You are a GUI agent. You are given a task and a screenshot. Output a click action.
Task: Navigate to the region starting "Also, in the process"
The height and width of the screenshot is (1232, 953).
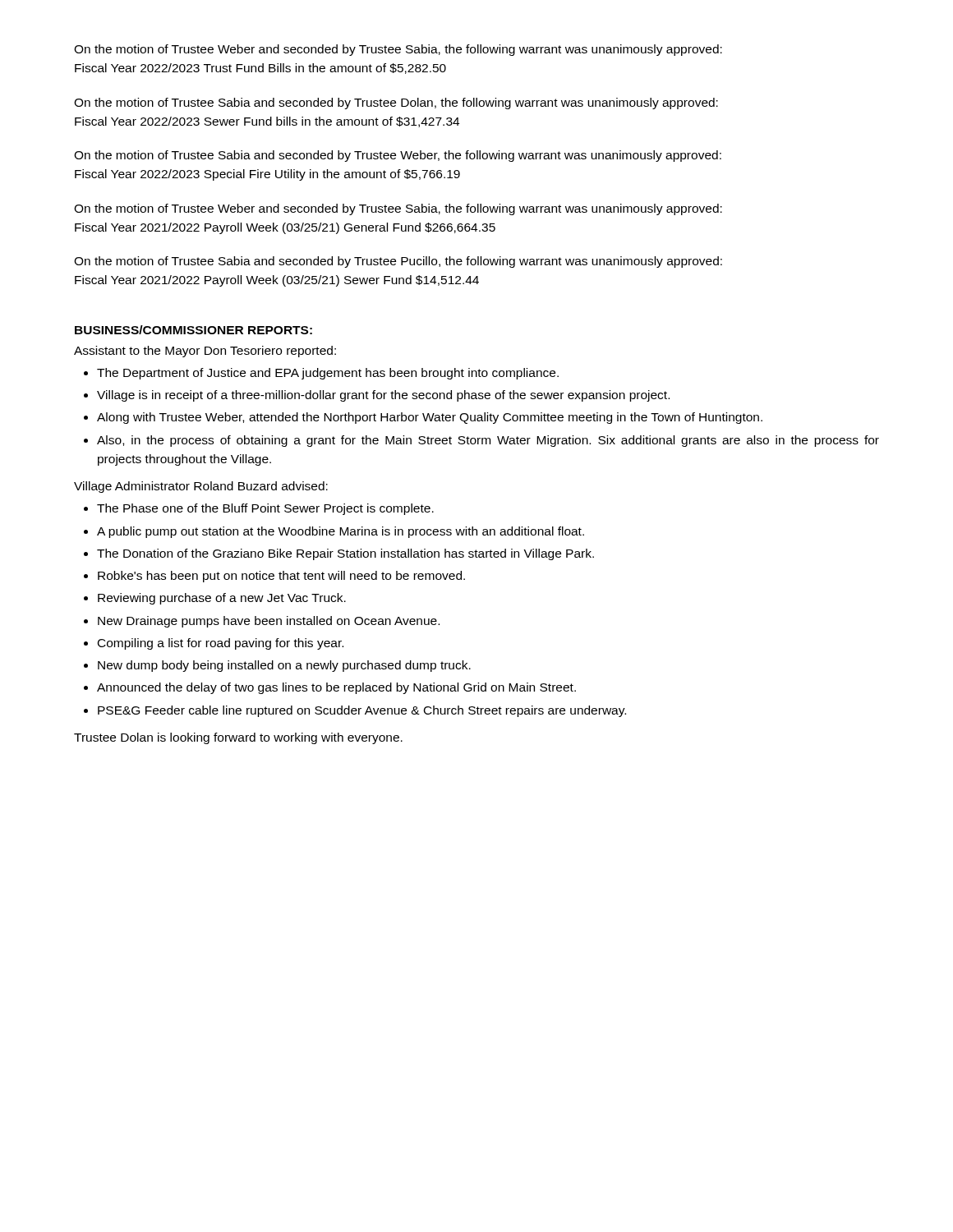pos(488,449)
